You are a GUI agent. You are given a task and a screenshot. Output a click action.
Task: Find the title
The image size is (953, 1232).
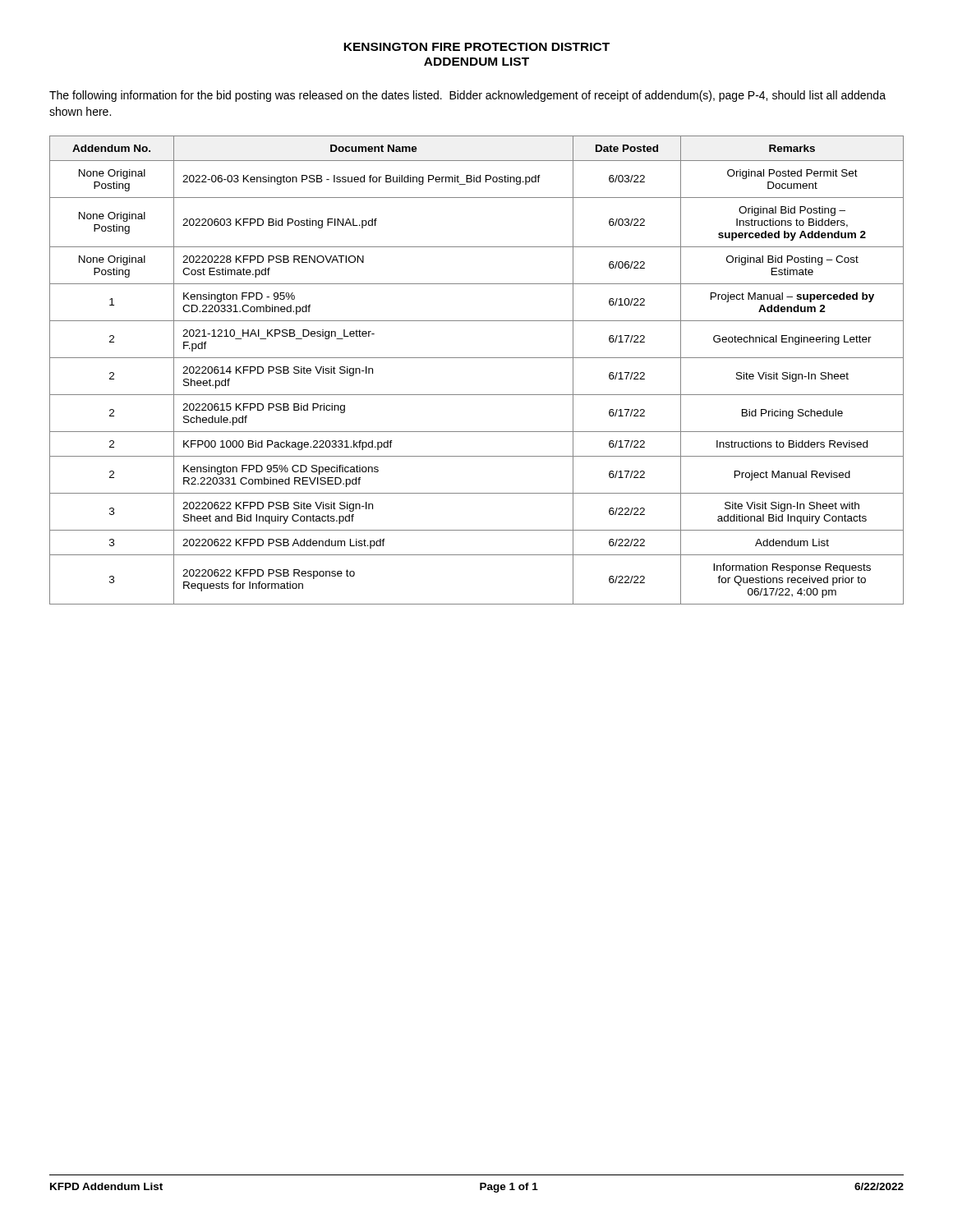[476, 54]
